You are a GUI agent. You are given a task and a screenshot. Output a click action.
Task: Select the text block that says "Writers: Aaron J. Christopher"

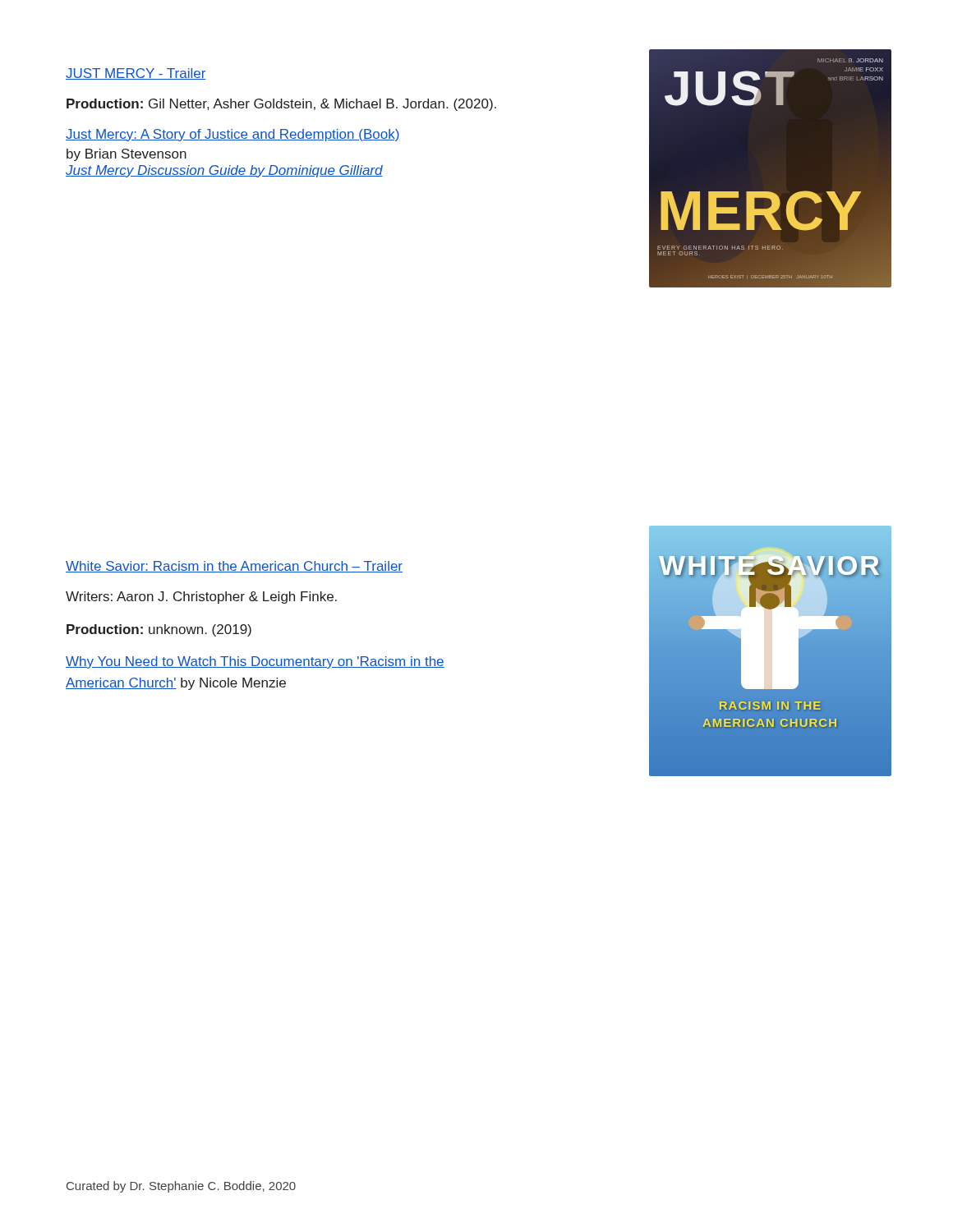(x=202, y=597)
